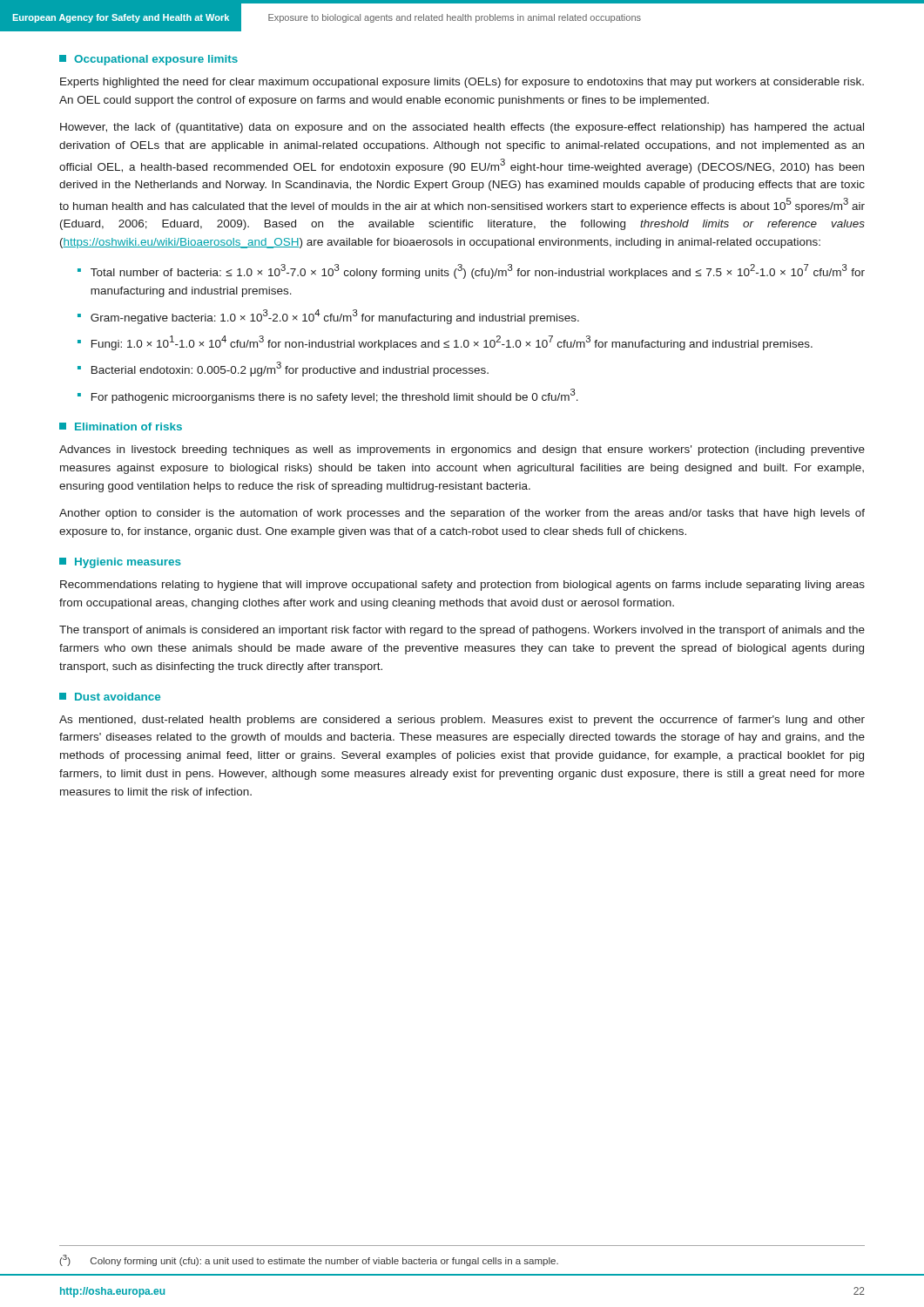Where does it say "Hygienic measures"?
This screenshot has width=924, height=1307.
[x=120, y=561]
